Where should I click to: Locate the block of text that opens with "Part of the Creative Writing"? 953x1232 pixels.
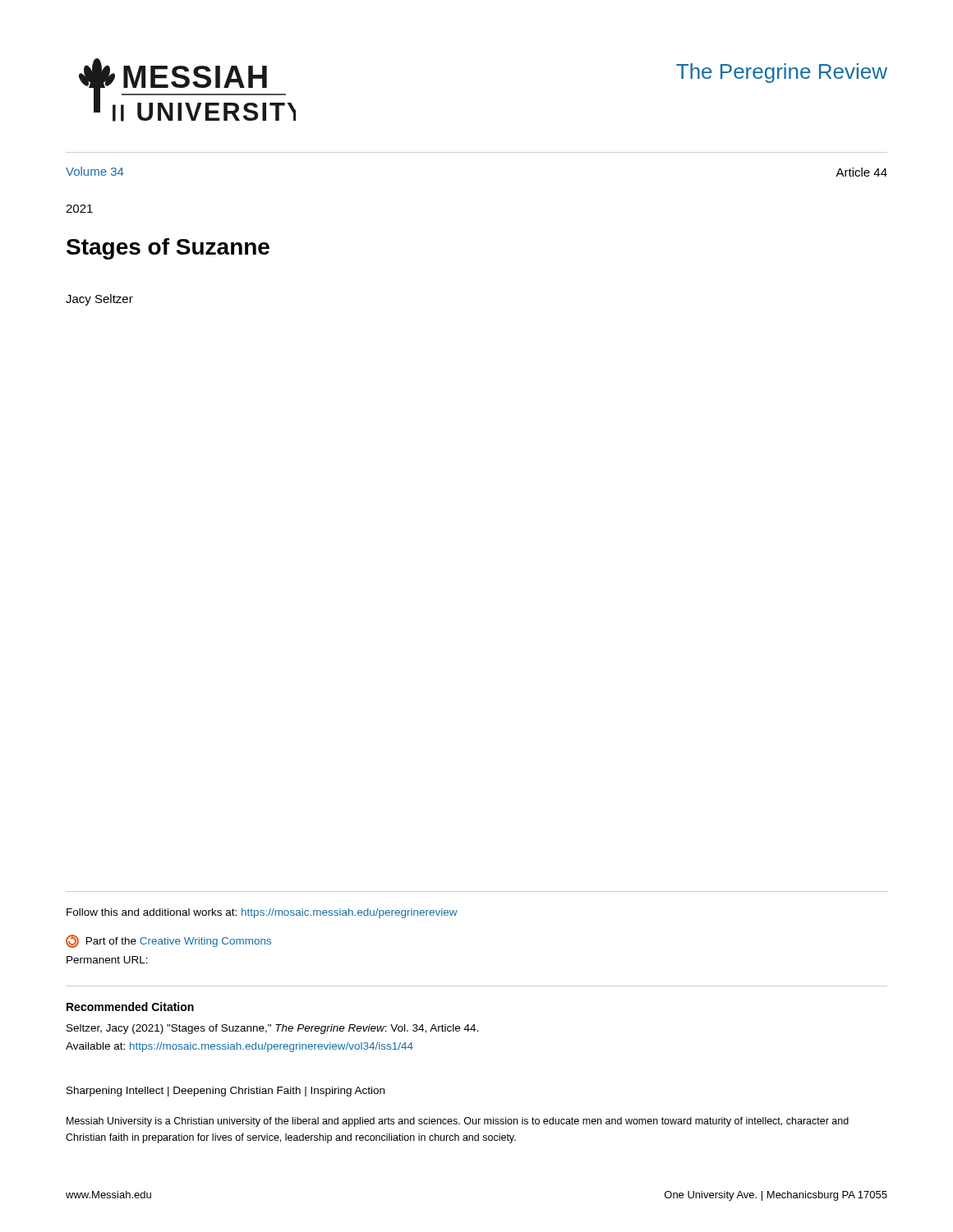pos(169,950)
